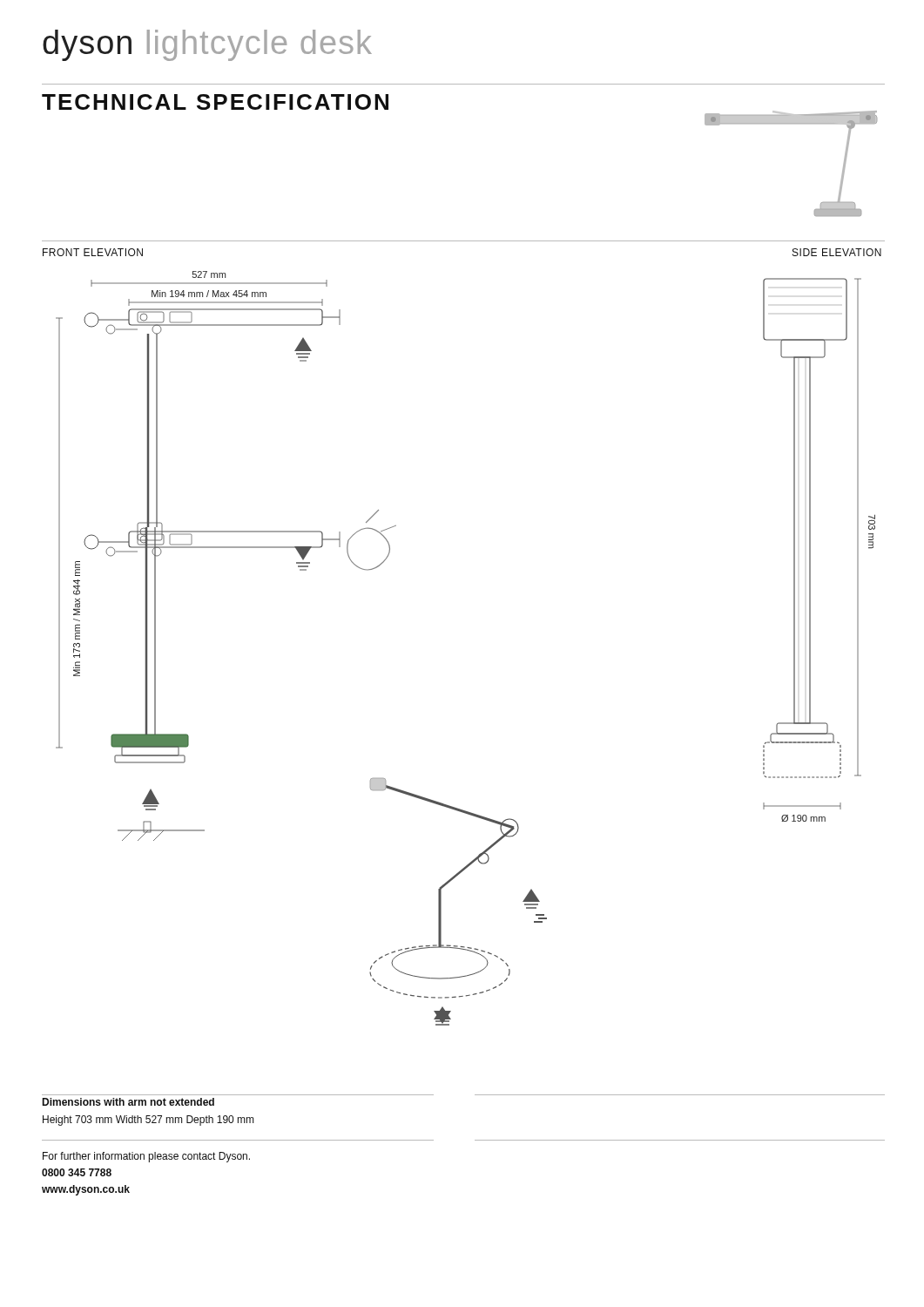Locate the text "TECHNICAL SPECIFICATION"

217,102
